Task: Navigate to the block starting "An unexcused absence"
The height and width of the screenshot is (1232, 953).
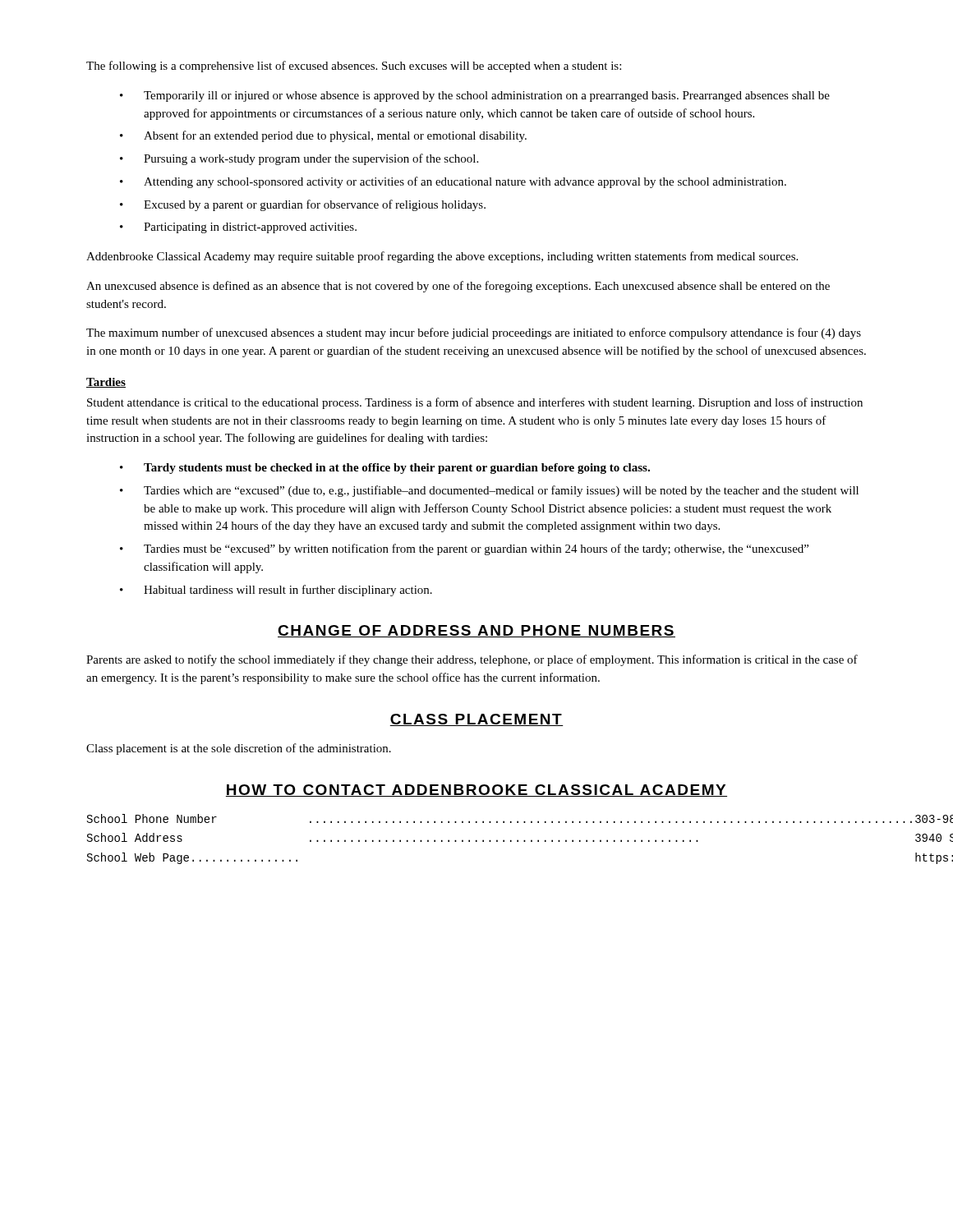Action: pos(458,295)
